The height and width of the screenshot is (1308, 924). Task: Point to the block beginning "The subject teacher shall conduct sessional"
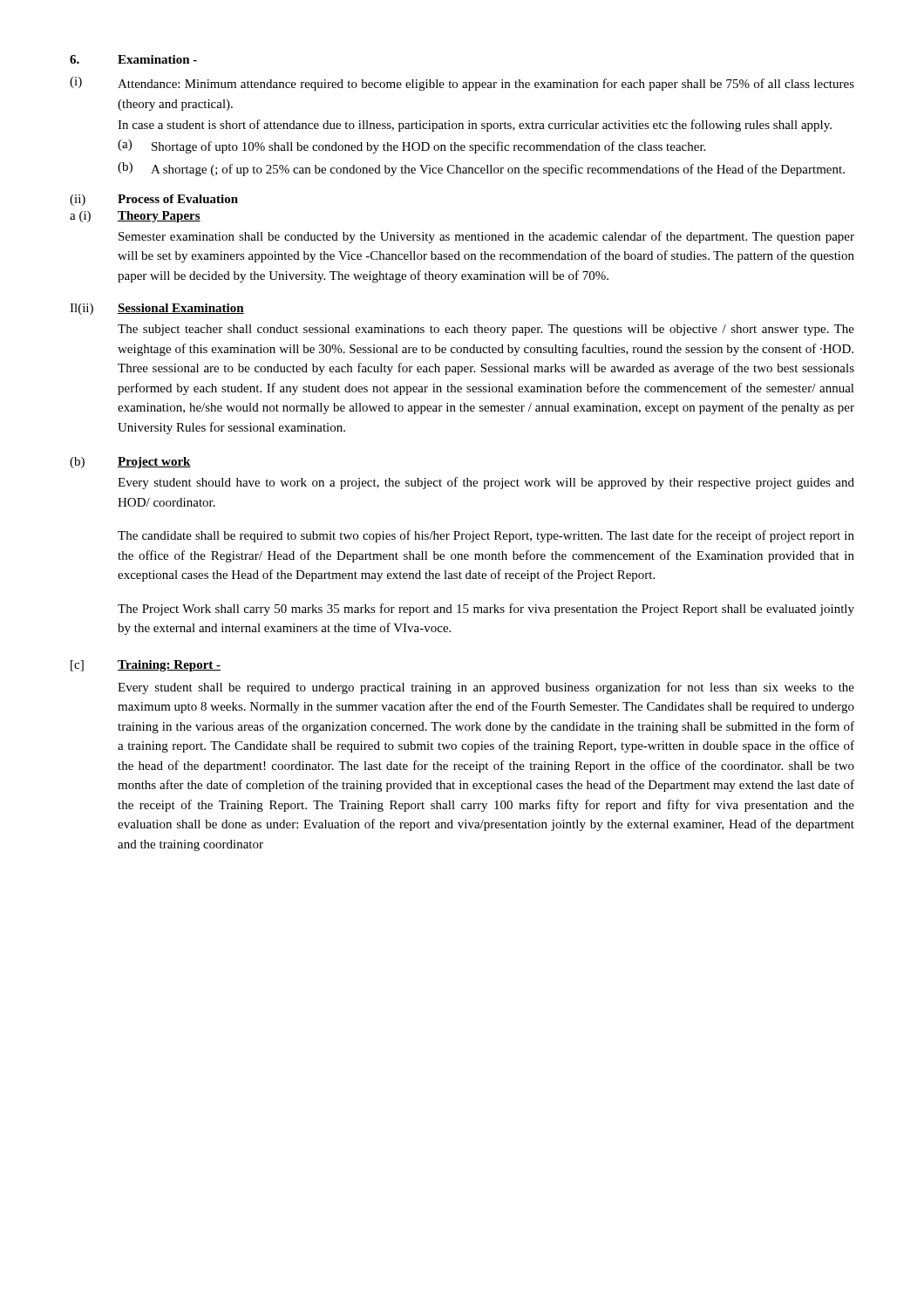(486, 378)
